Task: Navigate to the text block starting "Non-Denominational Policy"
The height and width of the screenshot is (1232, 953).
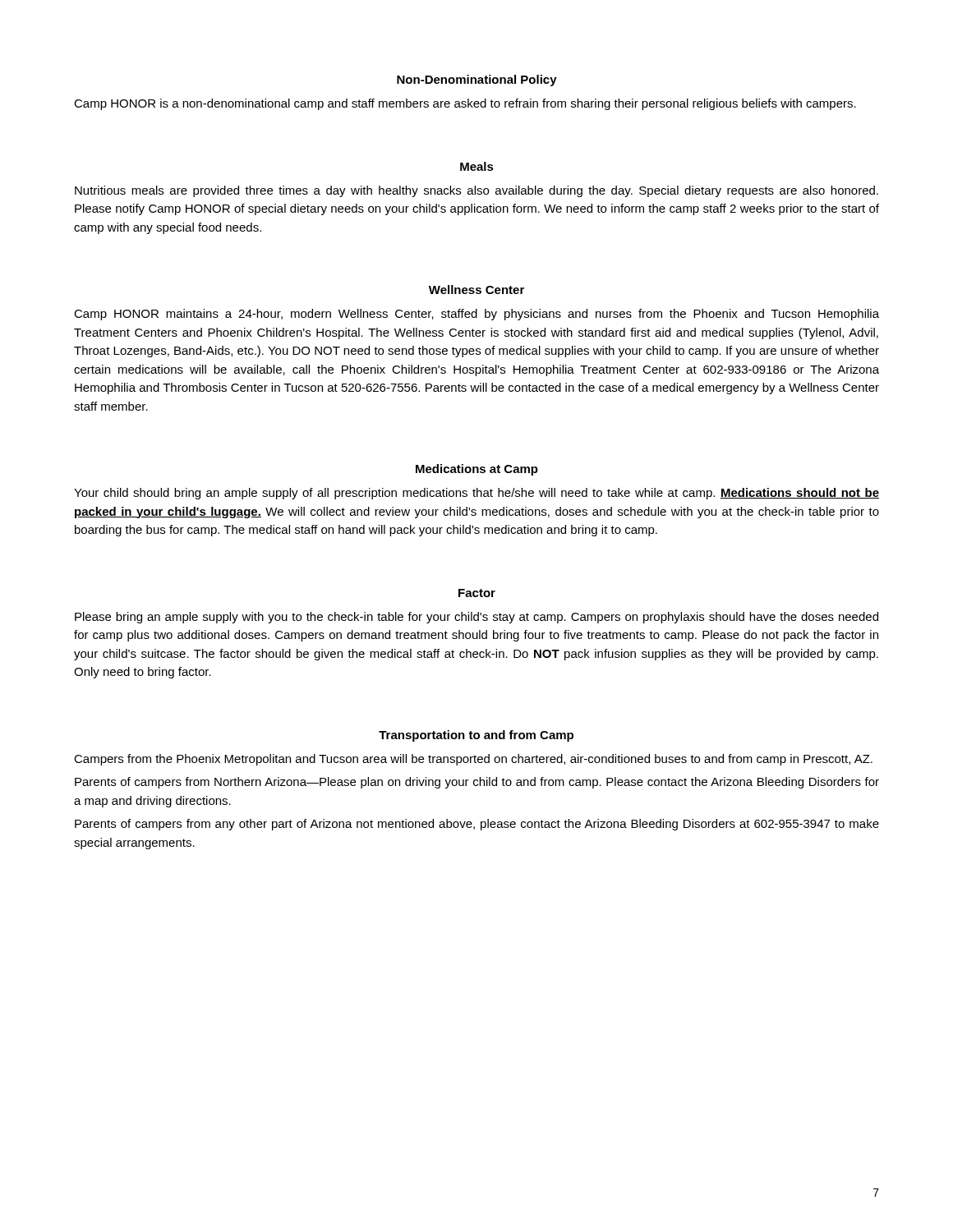Action: pyautogui.click(x=476, y=79)
